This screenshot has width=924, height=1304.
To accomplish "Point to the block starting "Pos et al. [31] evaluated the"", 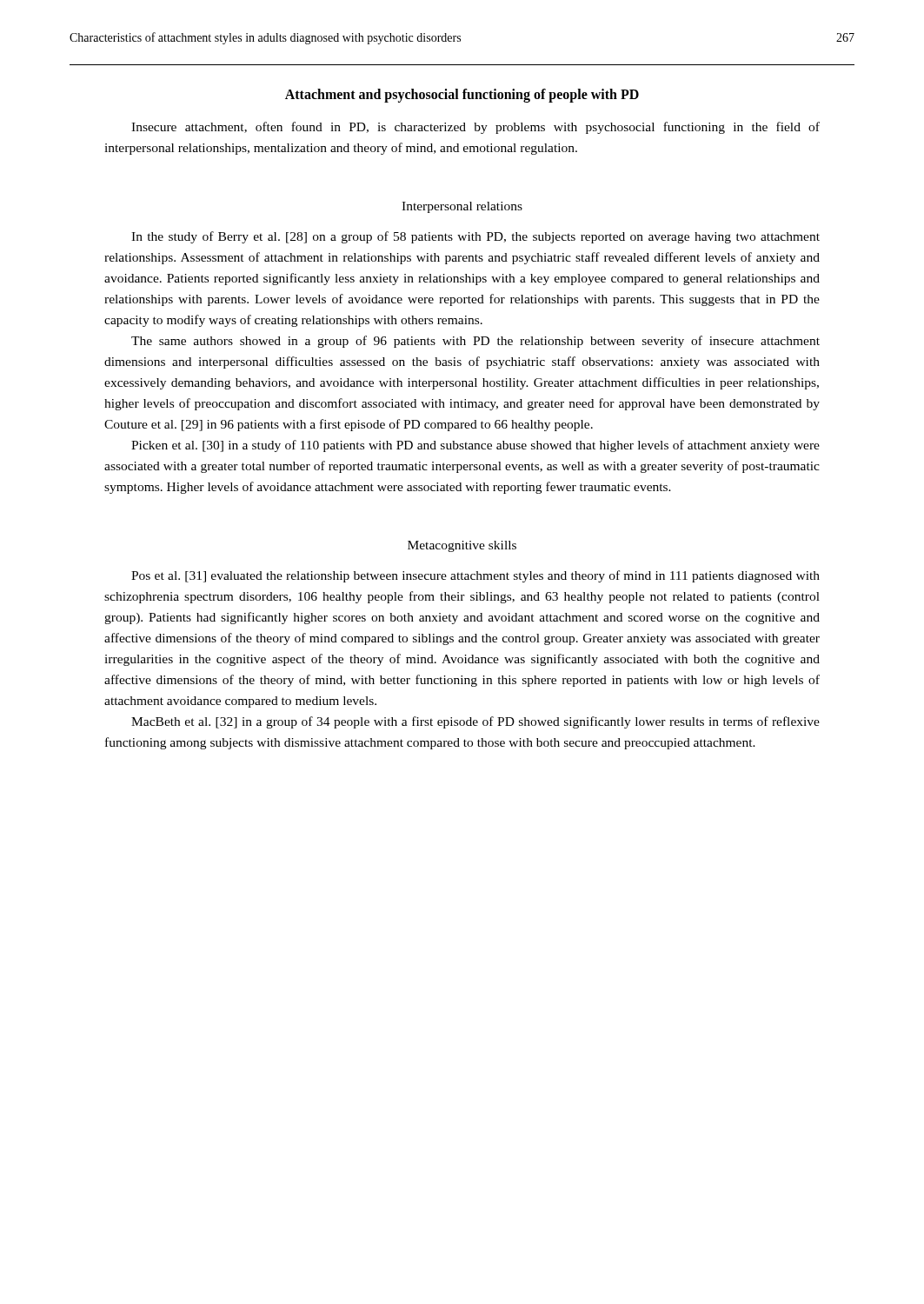I will (x=462, y=638).
